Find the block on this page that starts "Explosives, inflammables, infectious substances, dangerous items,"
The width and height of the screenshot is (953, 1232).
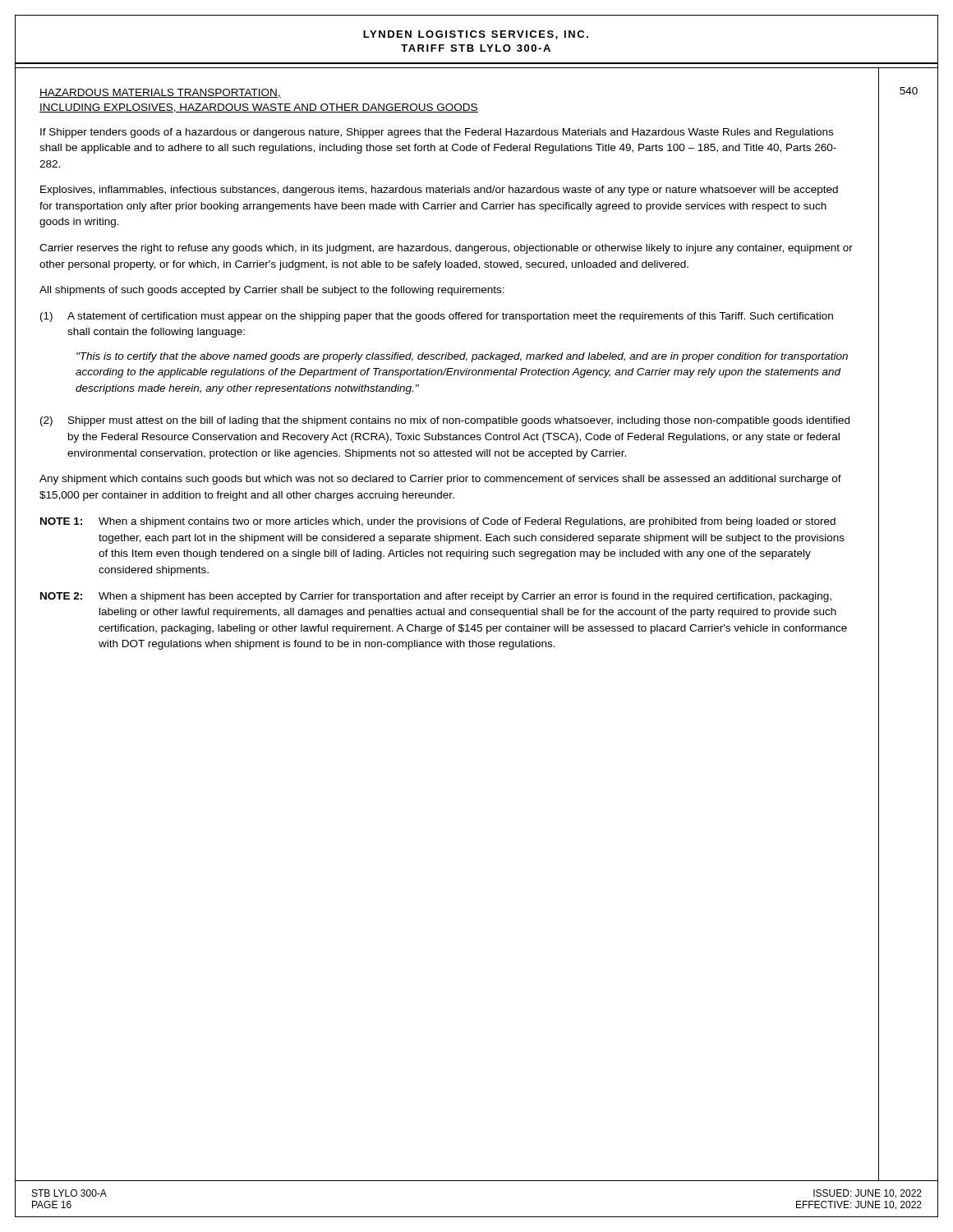click(x=439, y=206)
